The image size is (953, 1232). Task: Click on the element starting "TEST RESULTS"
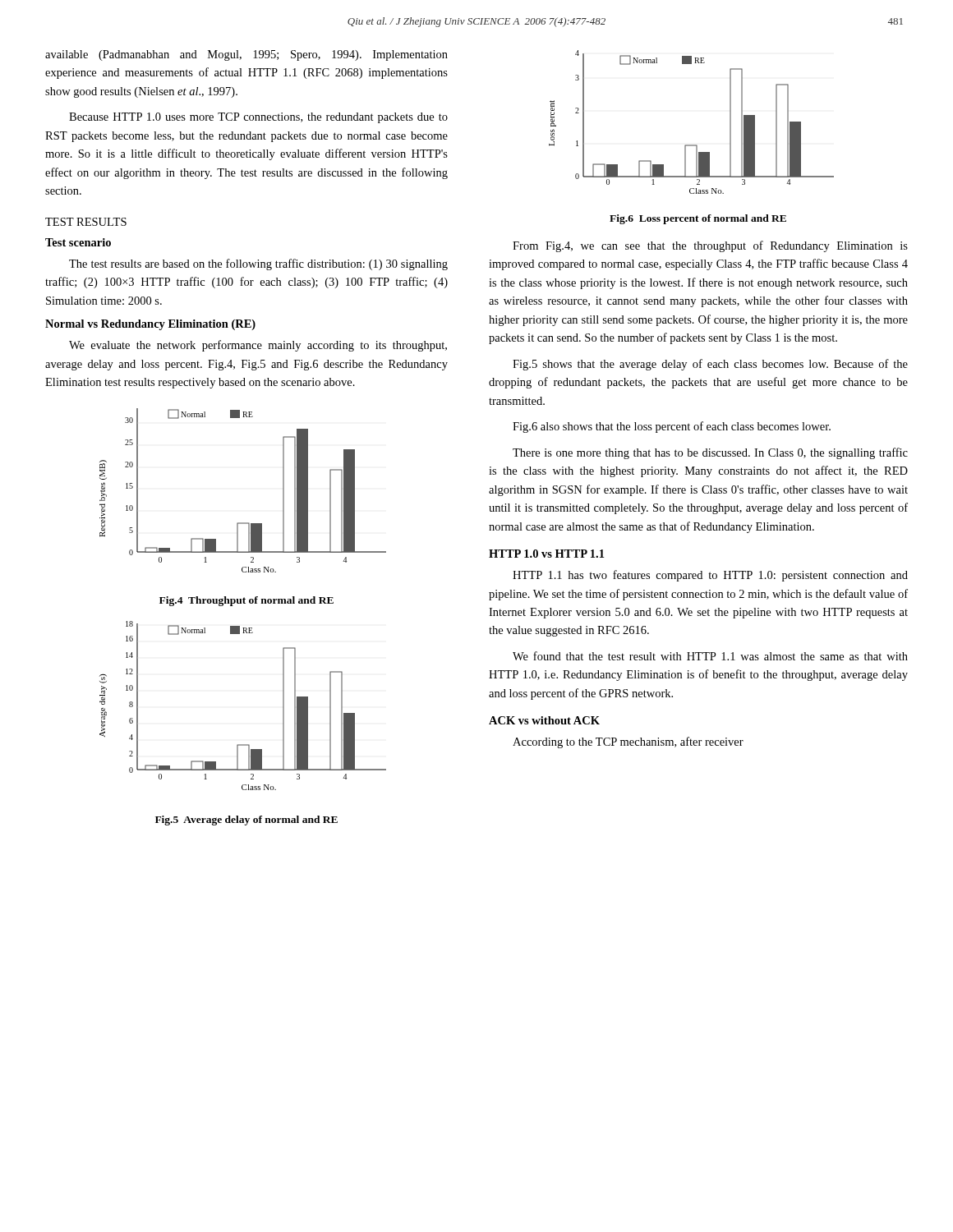pos(86,222)
